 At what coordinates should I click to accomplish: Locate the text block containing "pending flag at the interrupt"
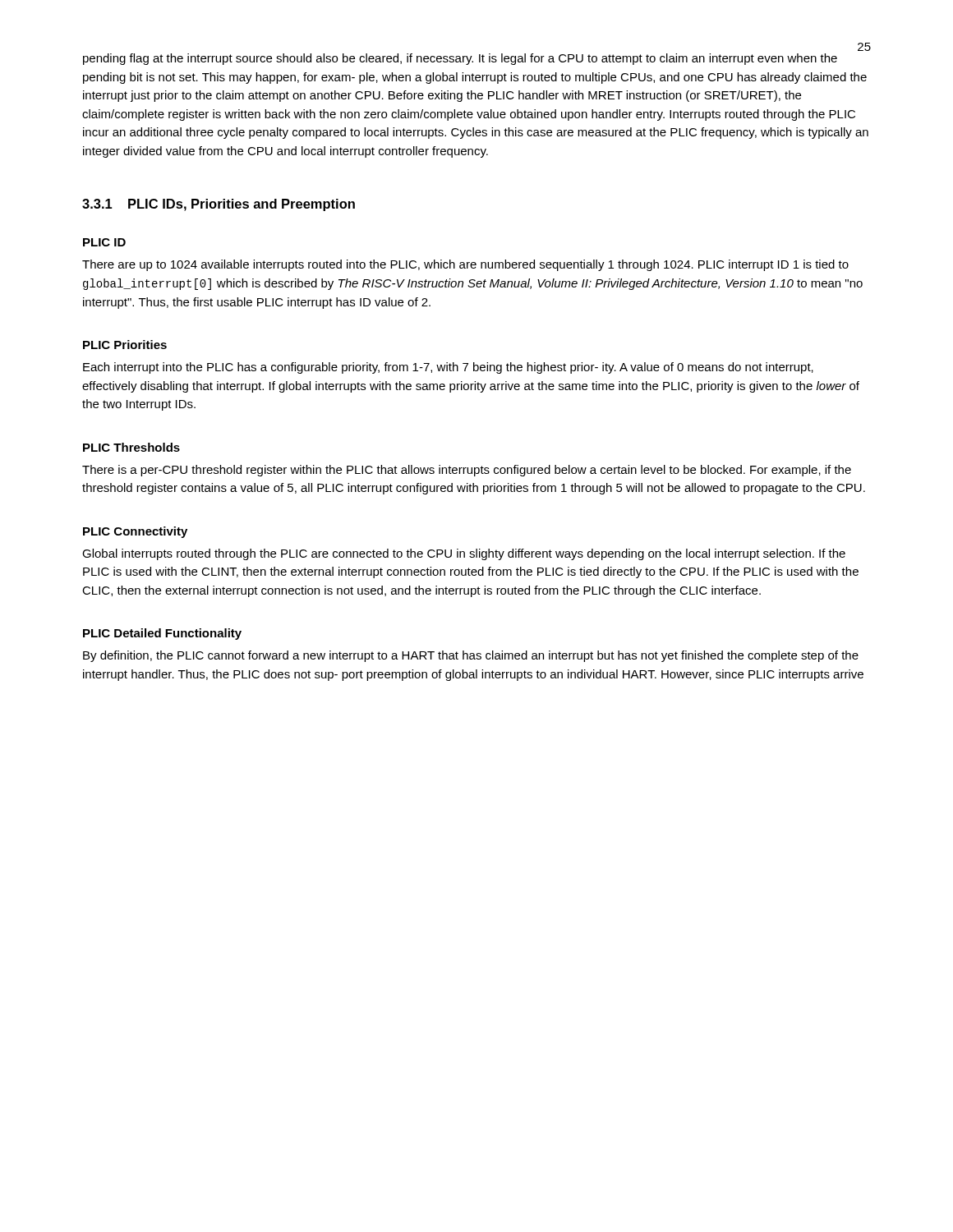click(476, 105)
